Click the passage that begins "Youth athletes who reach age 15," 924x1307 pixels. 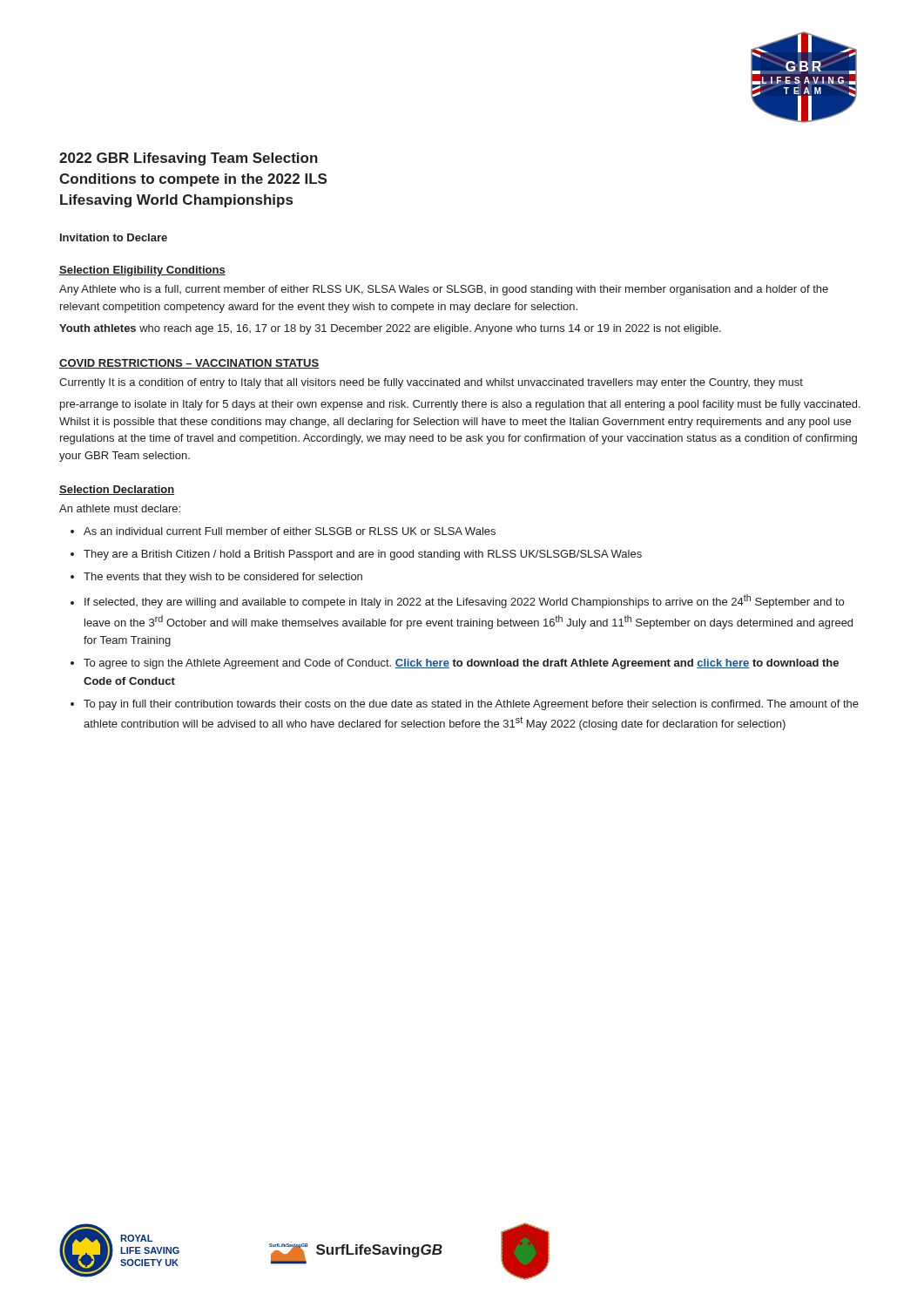390,328
